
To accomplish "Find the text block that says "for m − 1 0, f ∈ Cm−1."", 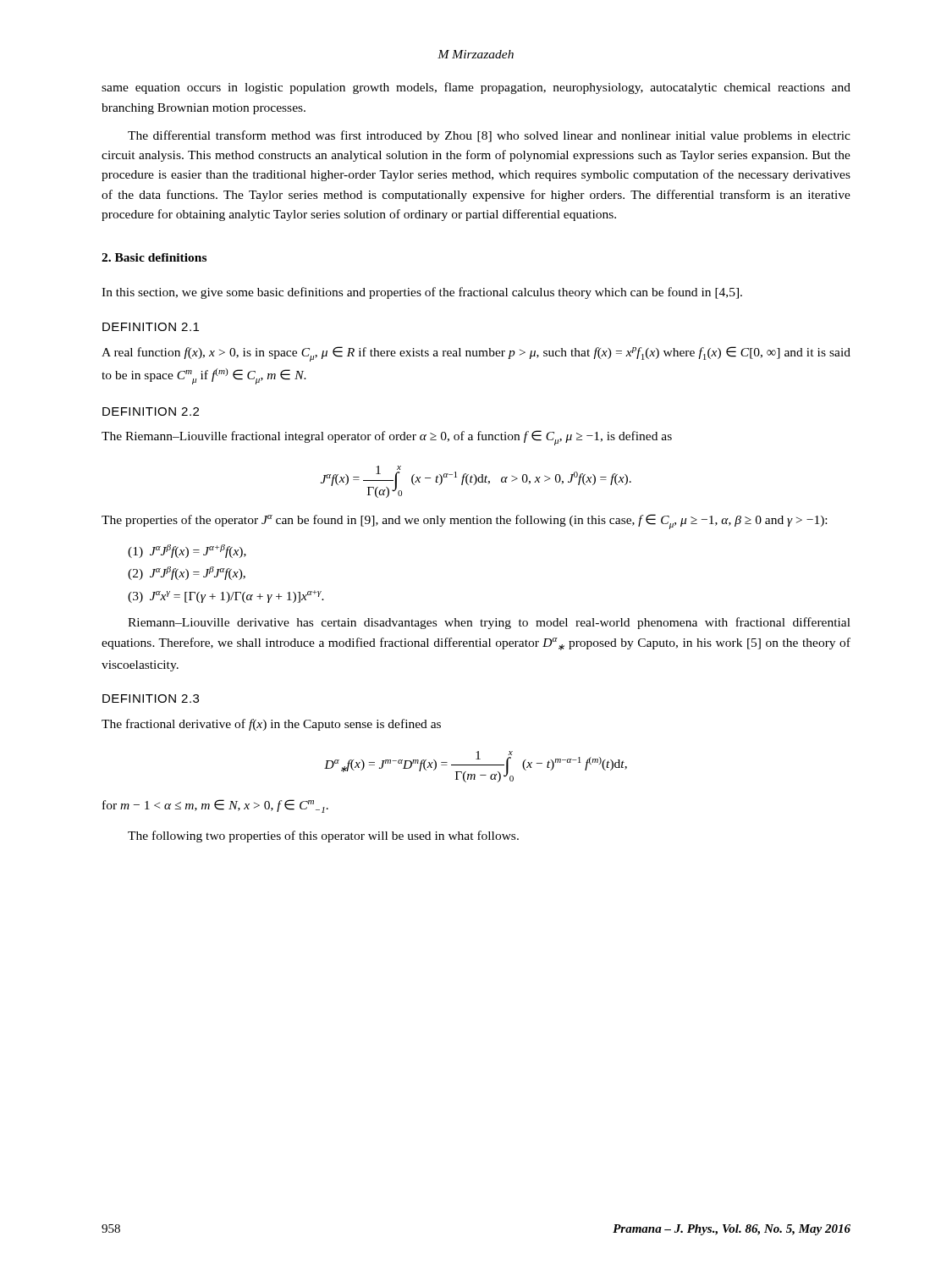I will coord(476,819).
